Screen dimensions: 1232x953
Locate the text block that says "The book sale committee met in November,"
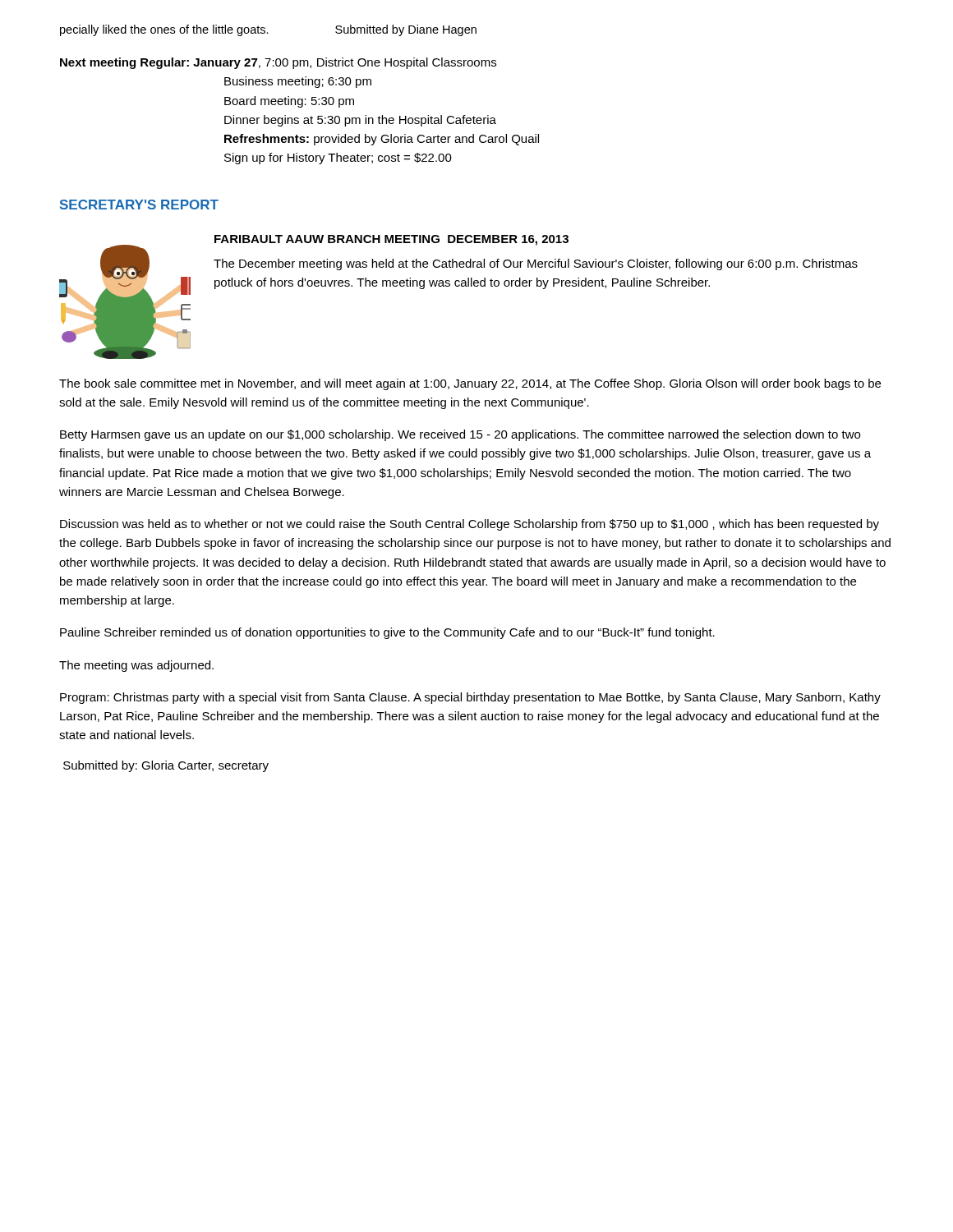coord(470,392)
